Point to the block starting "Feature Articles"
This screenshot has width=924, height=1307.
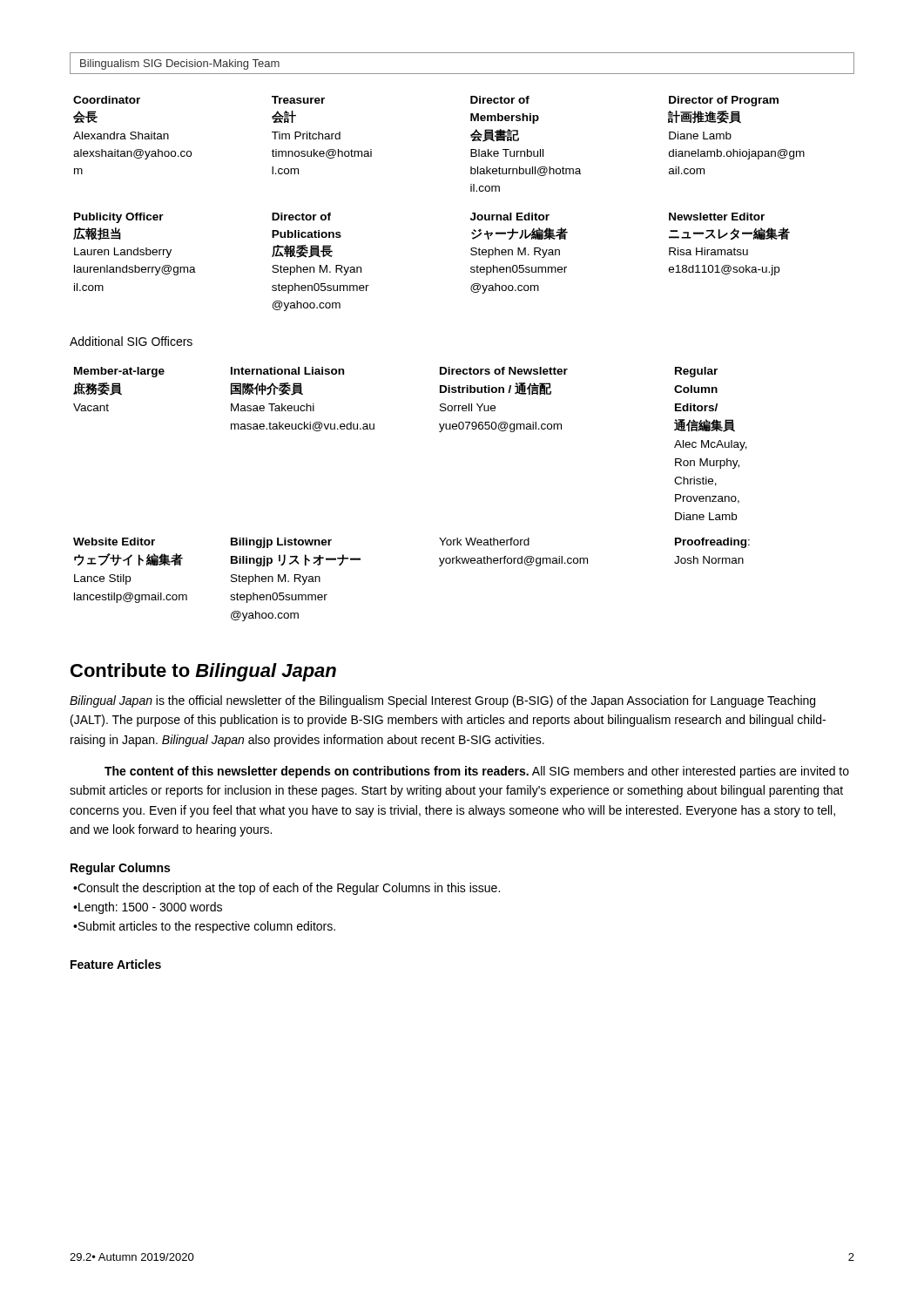click(116, 964)
